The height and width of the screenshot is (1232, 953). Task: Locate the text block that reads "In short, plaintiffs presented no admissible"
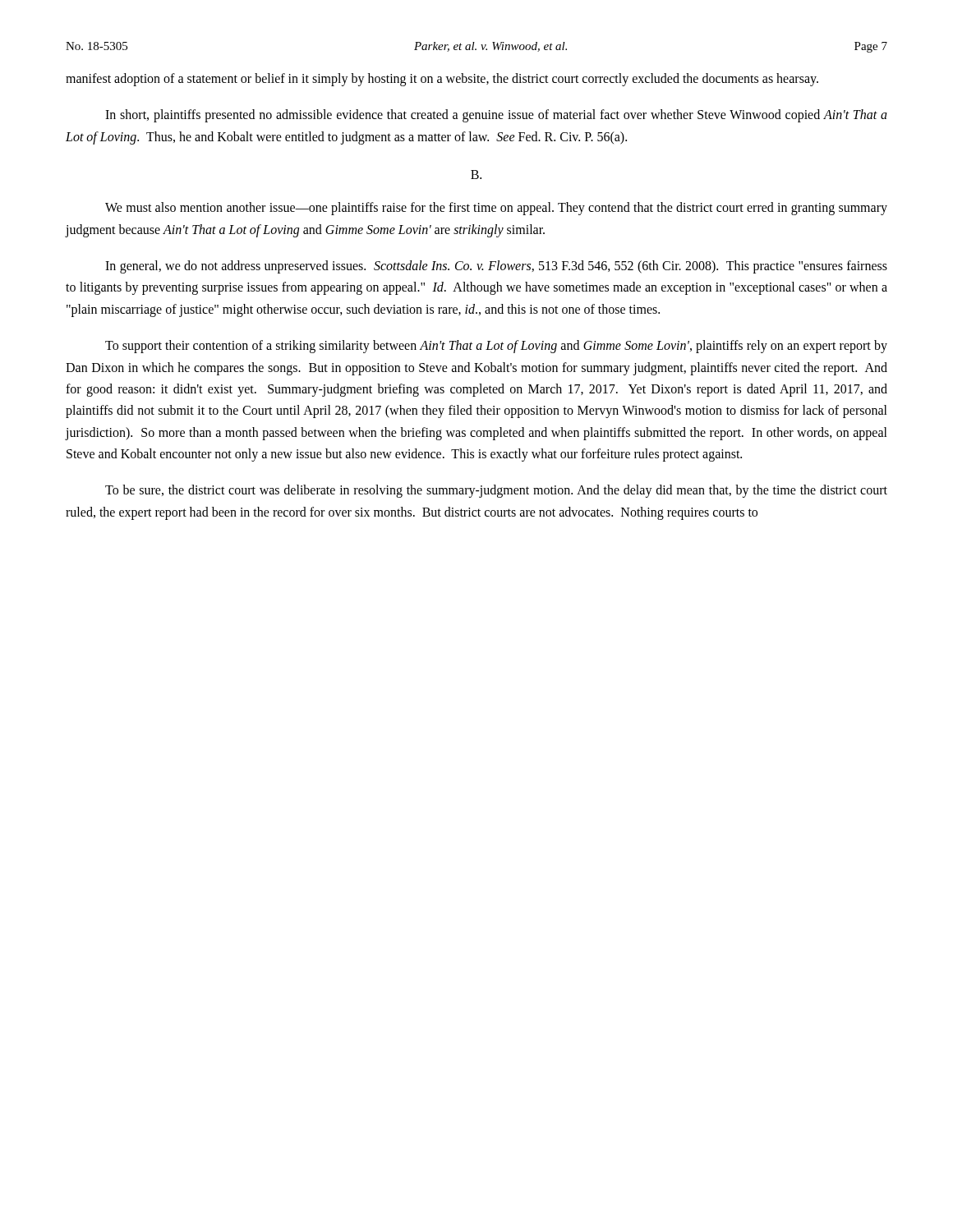[x=476, y=126]
